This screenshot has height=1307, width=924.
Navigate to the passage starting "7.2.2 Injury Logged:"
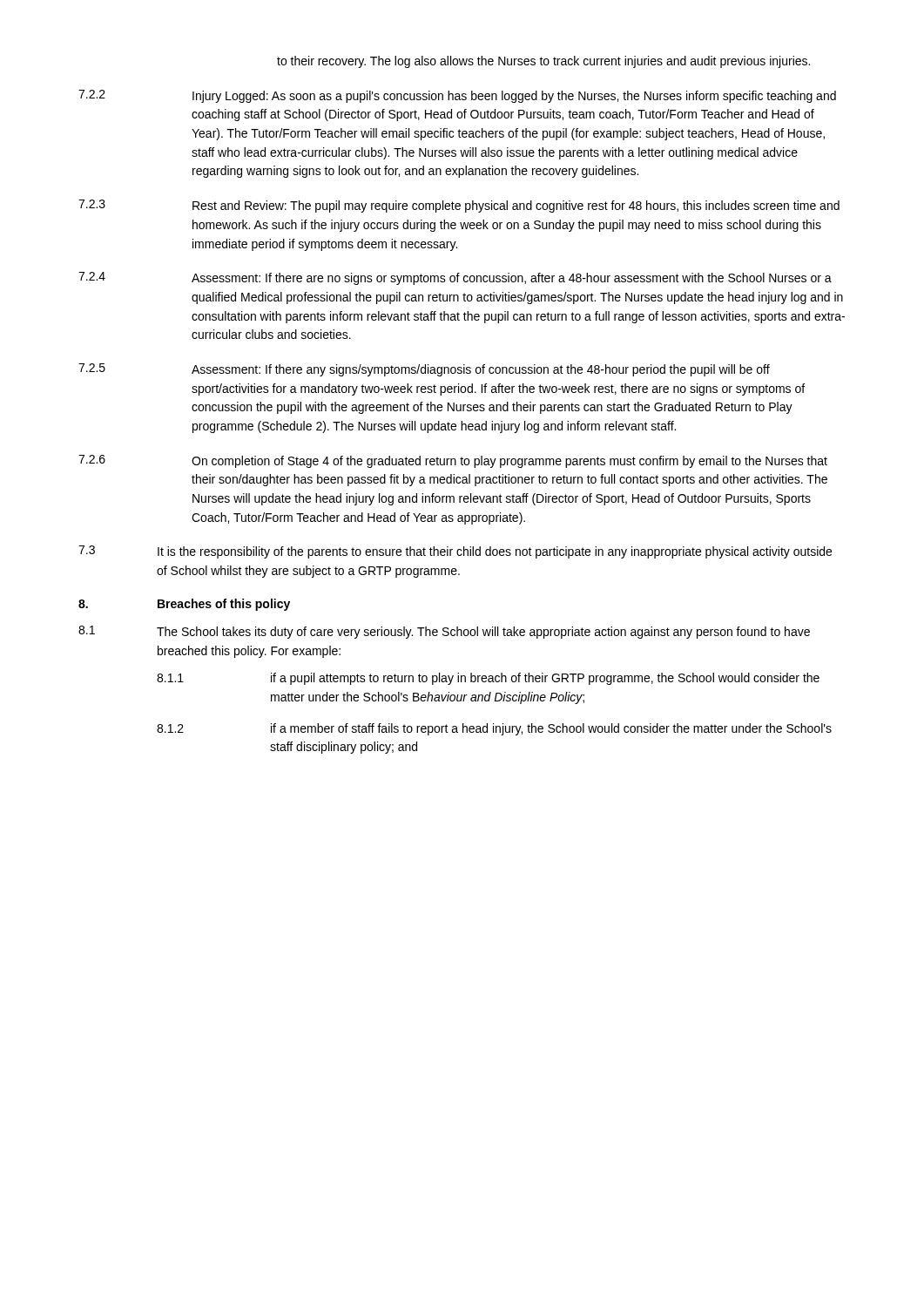point(462,134)
